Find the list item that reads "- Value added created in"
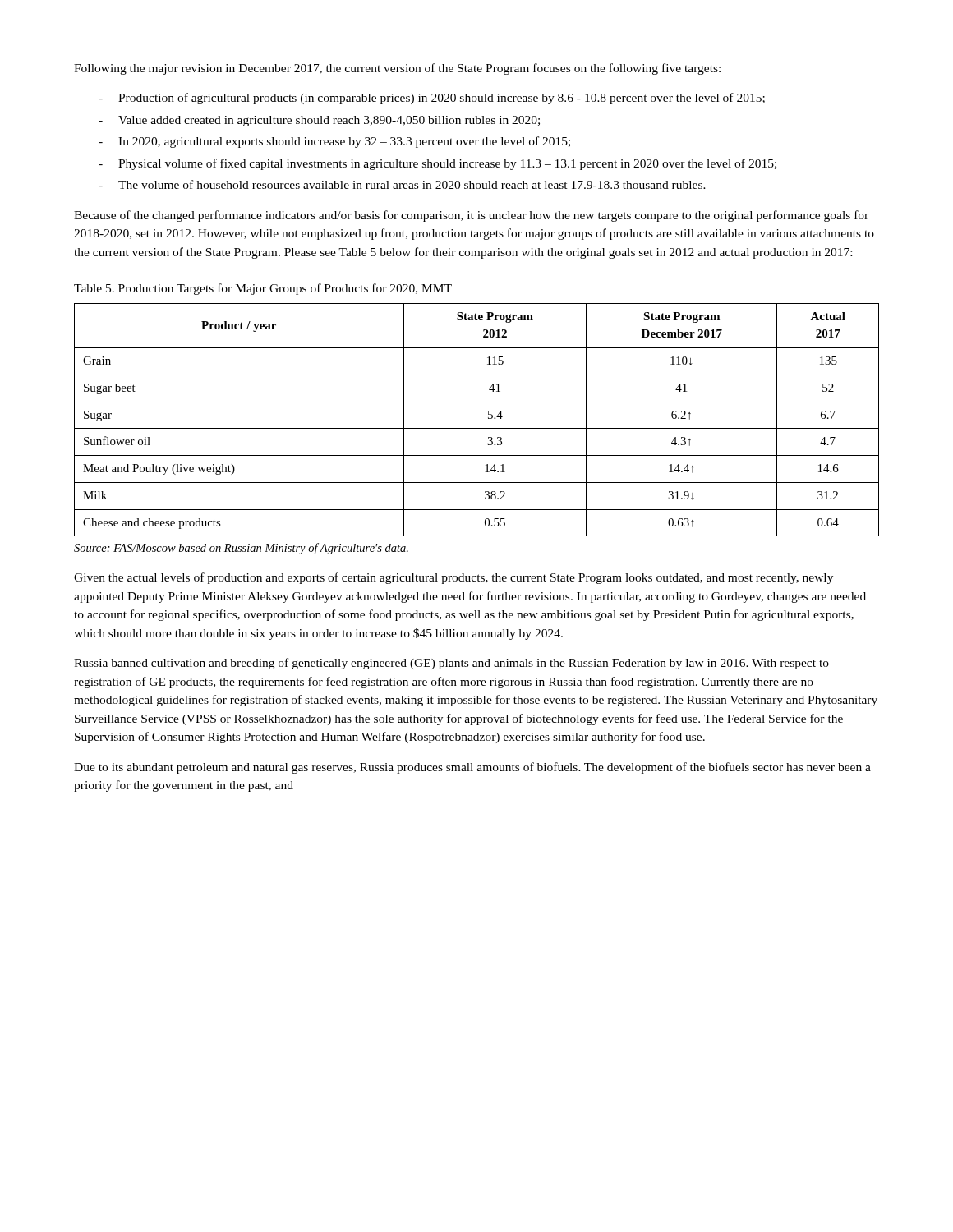 [489, 120]
